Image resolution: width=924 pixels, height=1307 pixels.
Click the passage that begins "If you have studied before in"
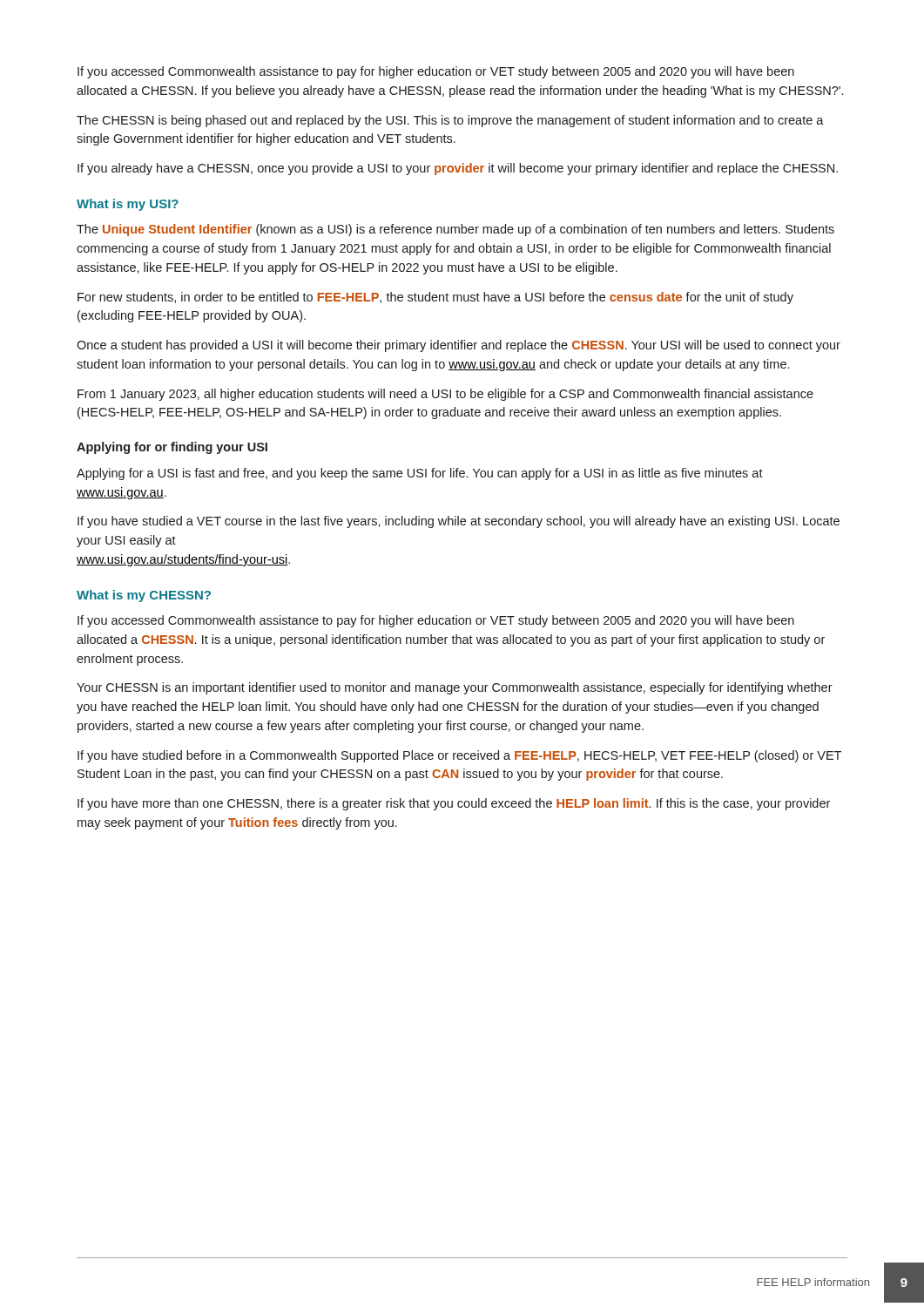click(x=462, y=765)
